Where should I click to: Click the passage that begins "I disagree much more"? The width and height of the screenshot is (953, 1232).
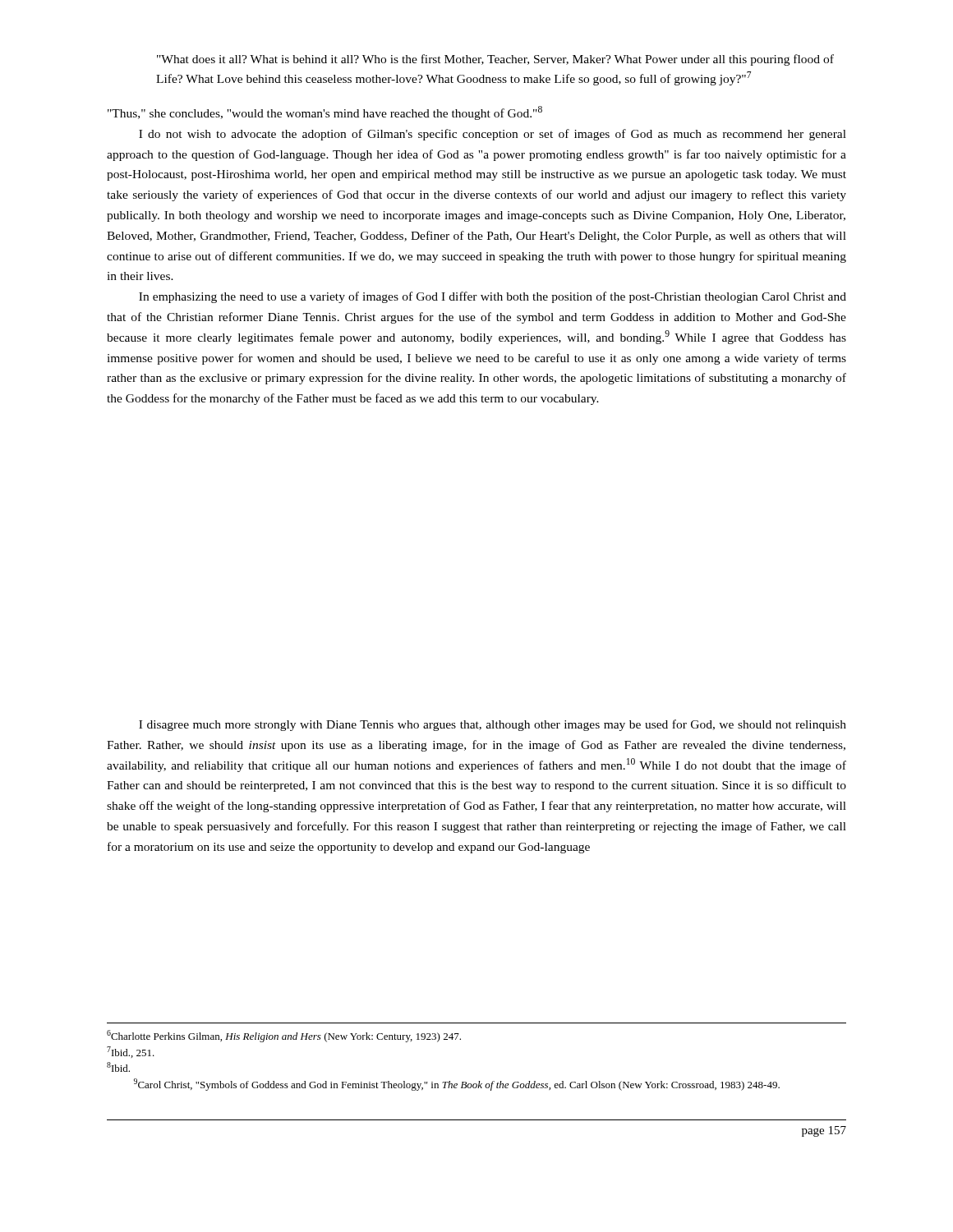pos(476,786)
